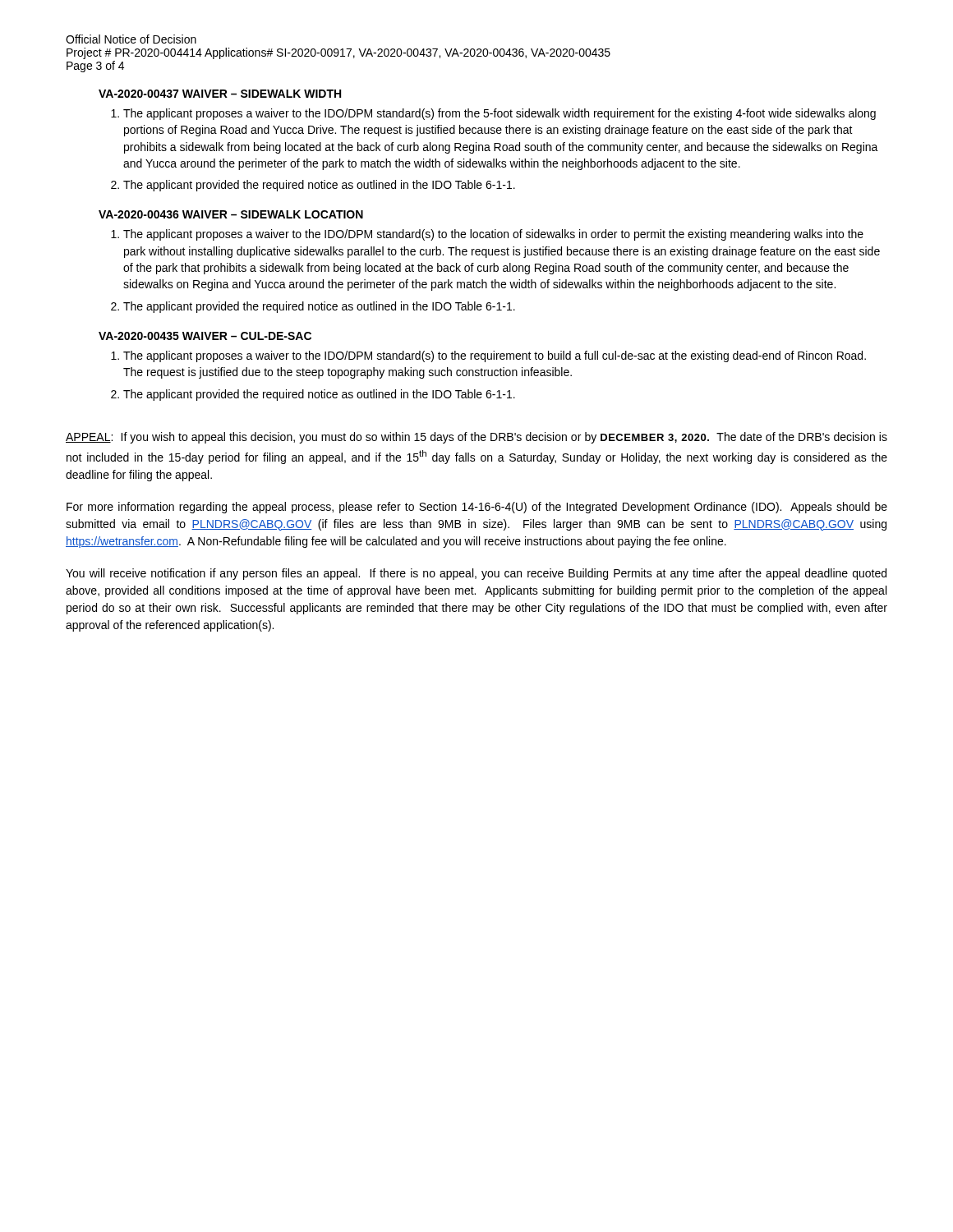Where is the passage that starts "APPEAL: If you wish"?
This screenshot has width=953, height=1232.
pos(476,456)
